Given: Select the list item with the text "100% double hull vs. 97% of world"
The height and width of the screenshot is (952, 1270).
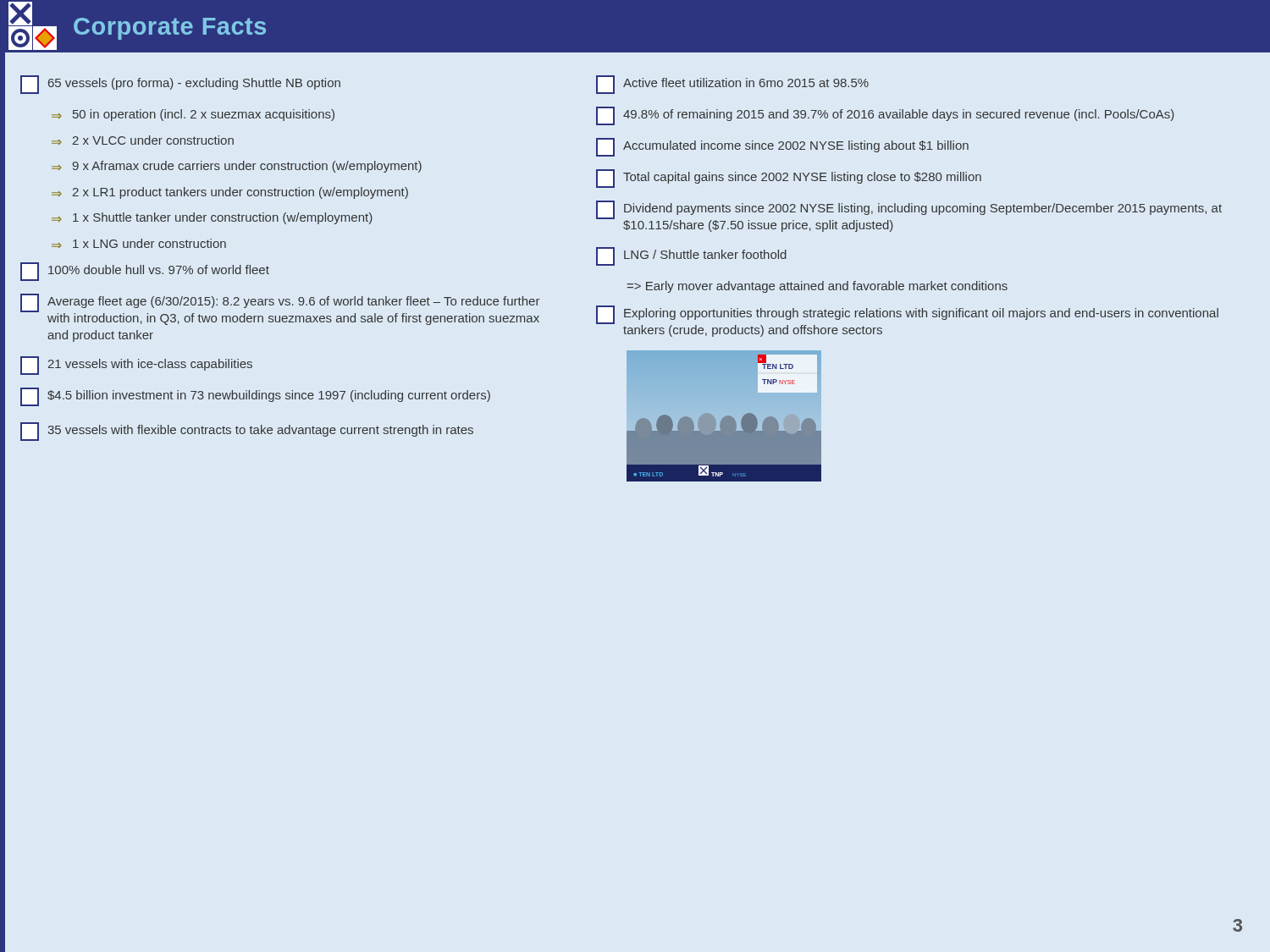Looking at the screenshot, I should [x=145, y=272].
